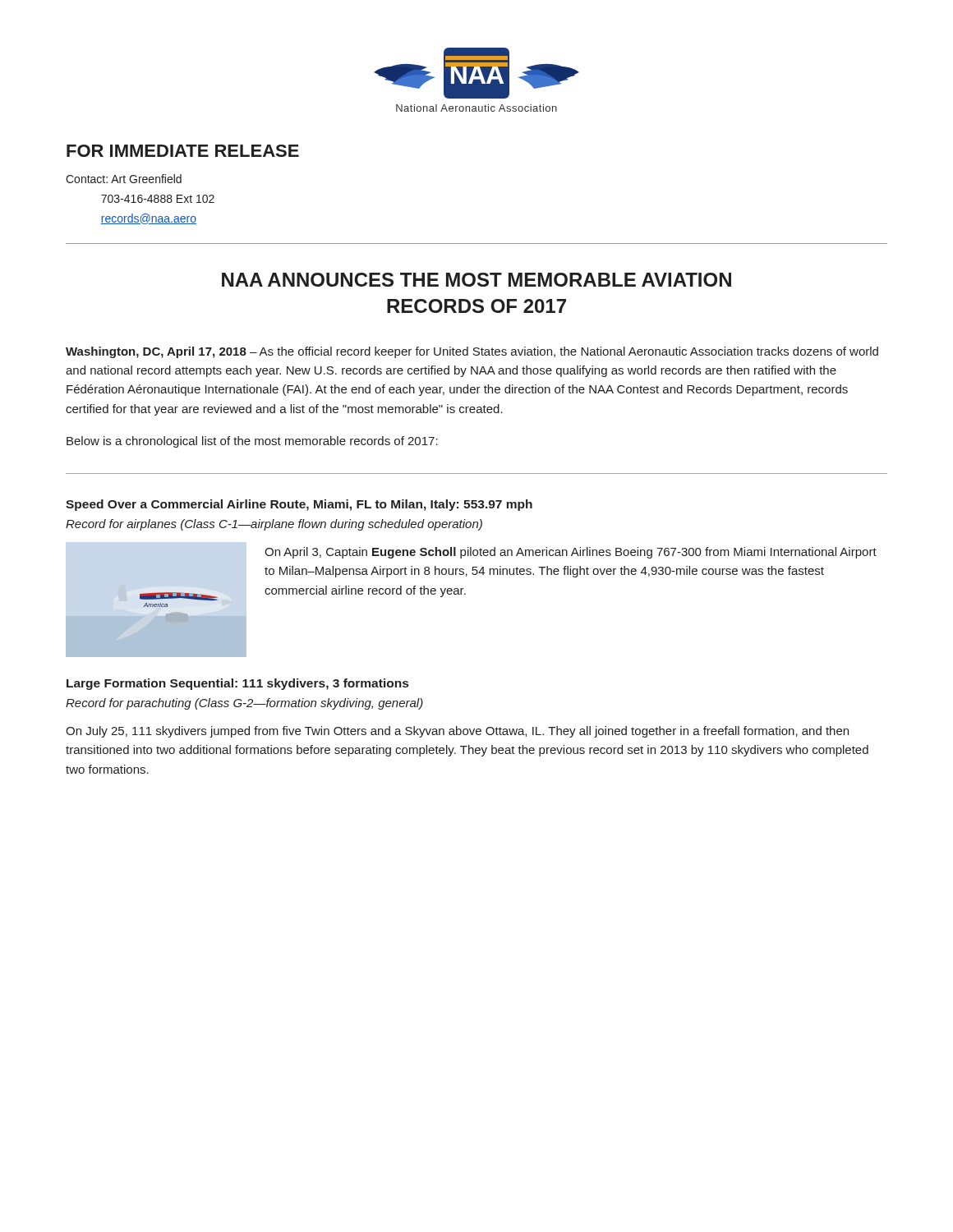This screenshot has width=953, height=1232.
Task: Select the region starting "Contact: Art Greenfield 703-416-4888 Ext 102 records@naa.aero"
Action: click(x=140, y=199)
